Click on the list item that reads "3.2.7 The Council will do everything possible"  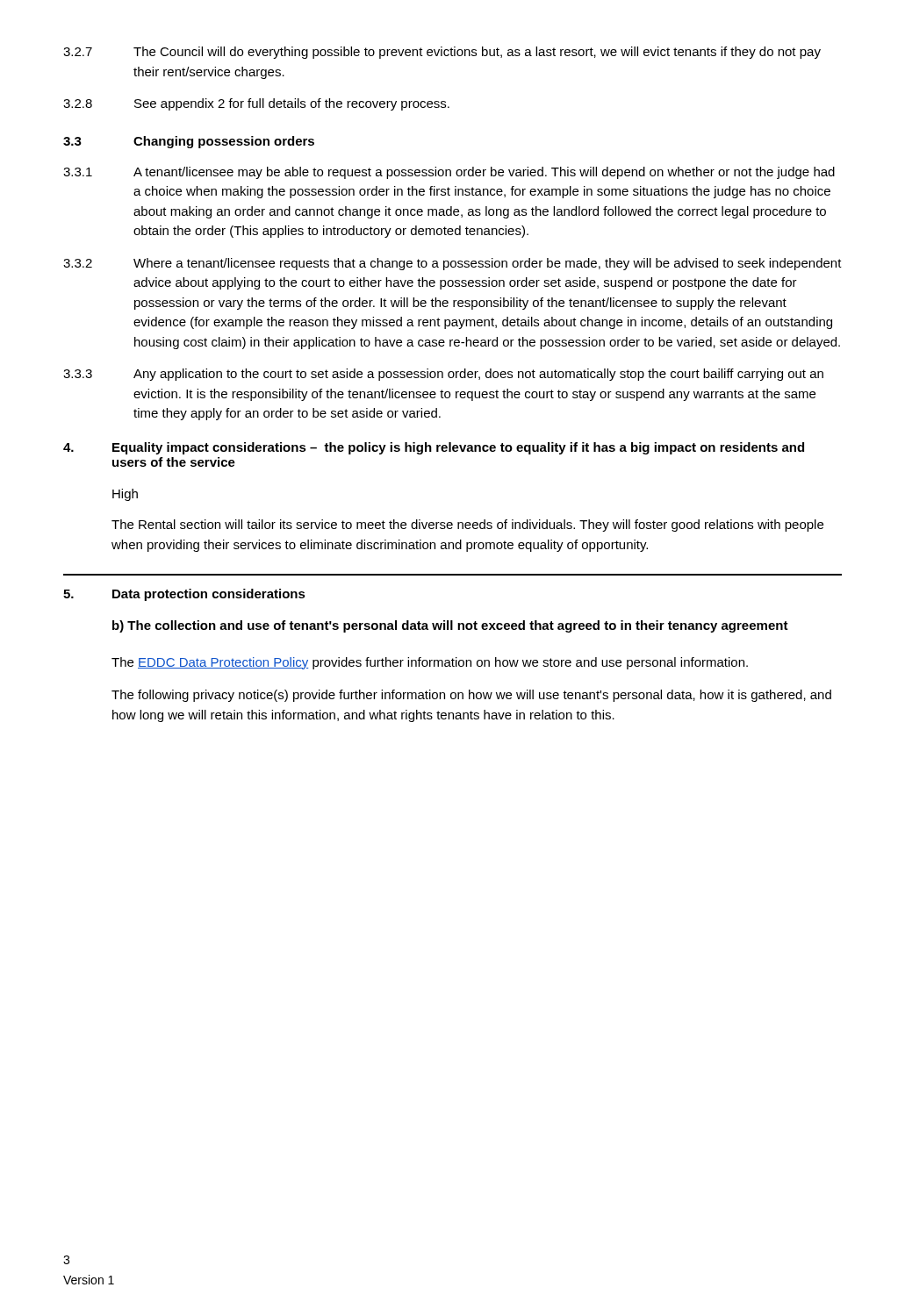coord(452,62)
